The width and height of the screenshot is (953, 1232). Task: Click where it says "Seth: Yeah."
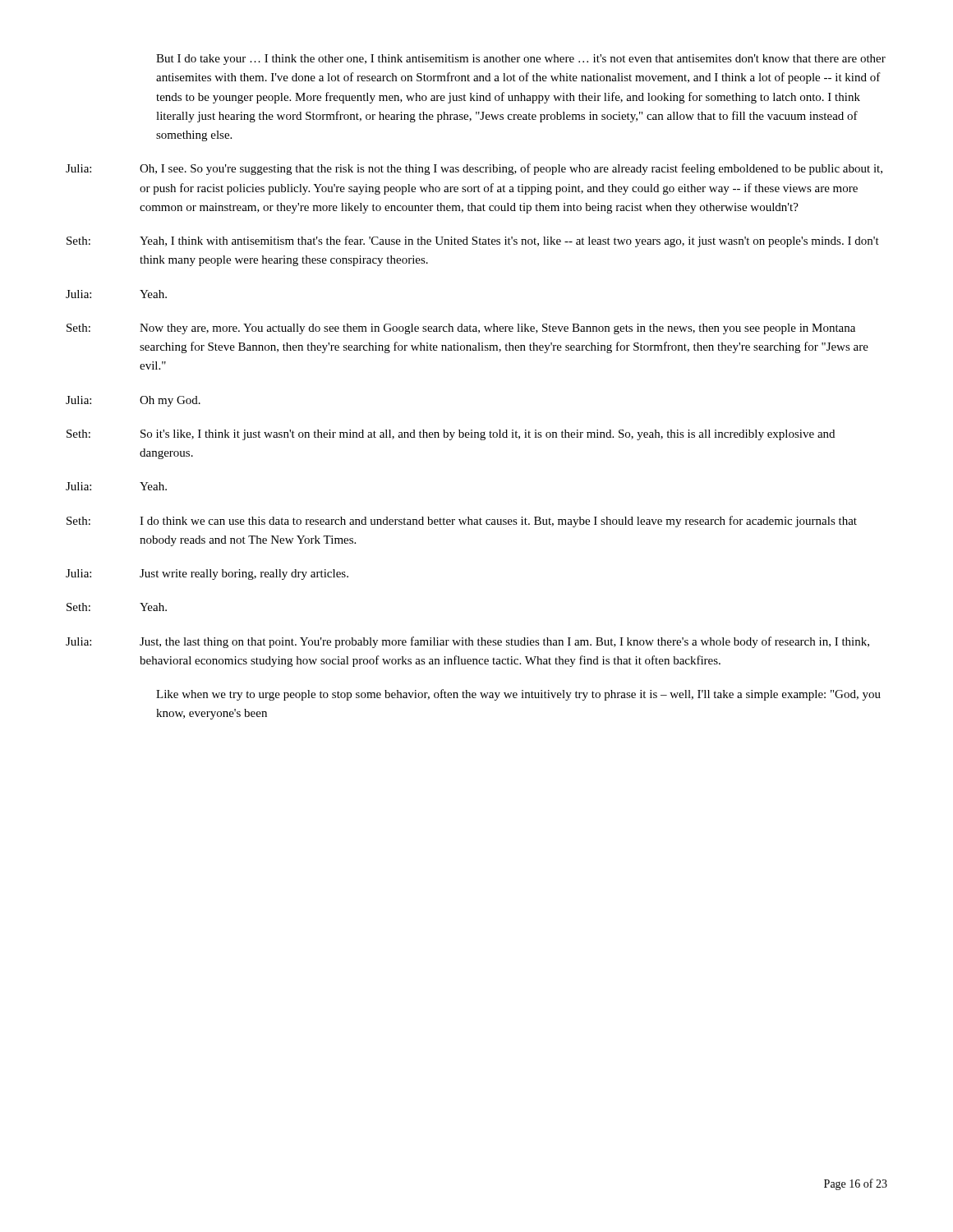click(x=77, y=607)
